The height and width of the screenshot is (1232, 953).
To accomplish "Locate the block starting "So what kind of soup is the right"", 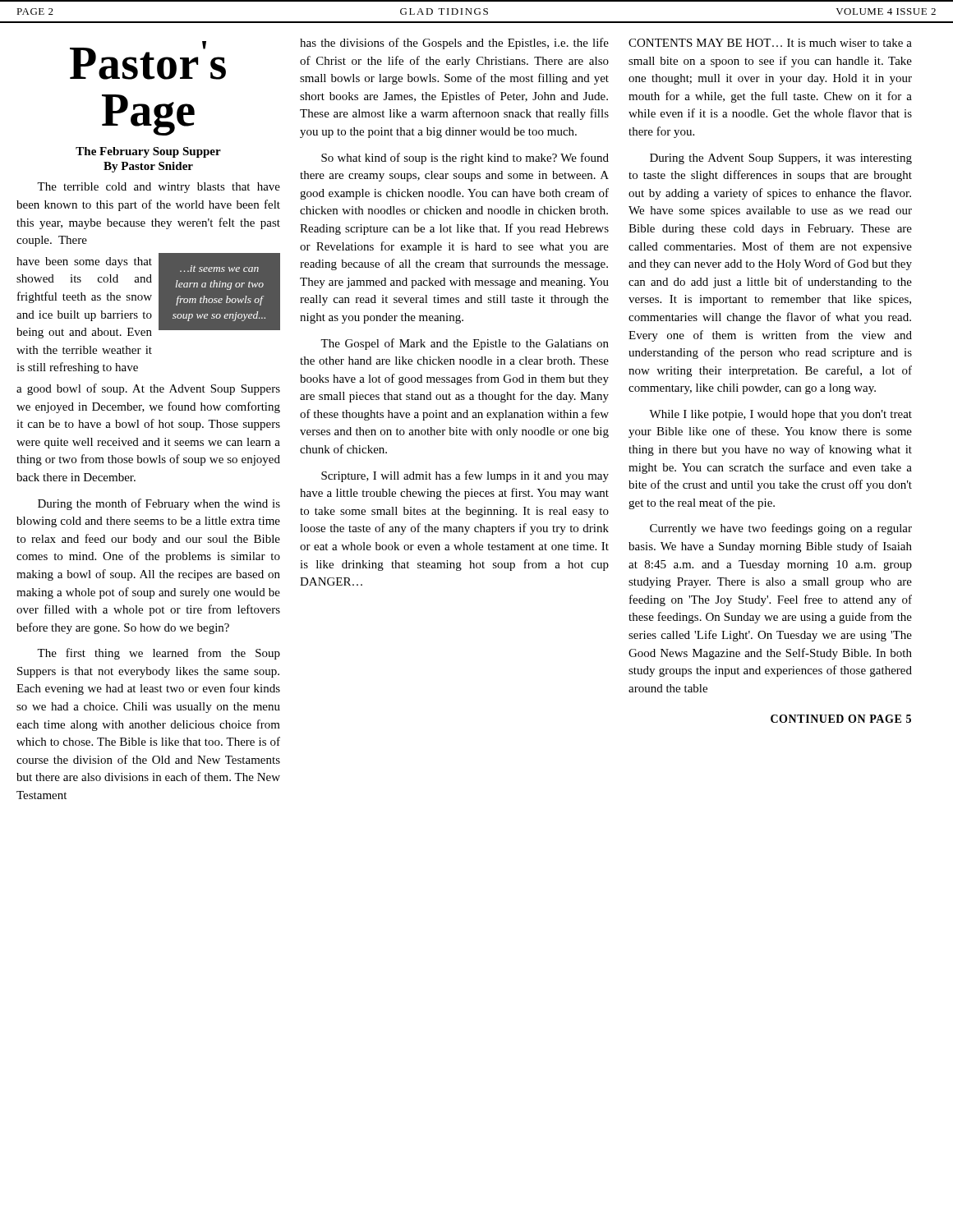I will 454,238.
